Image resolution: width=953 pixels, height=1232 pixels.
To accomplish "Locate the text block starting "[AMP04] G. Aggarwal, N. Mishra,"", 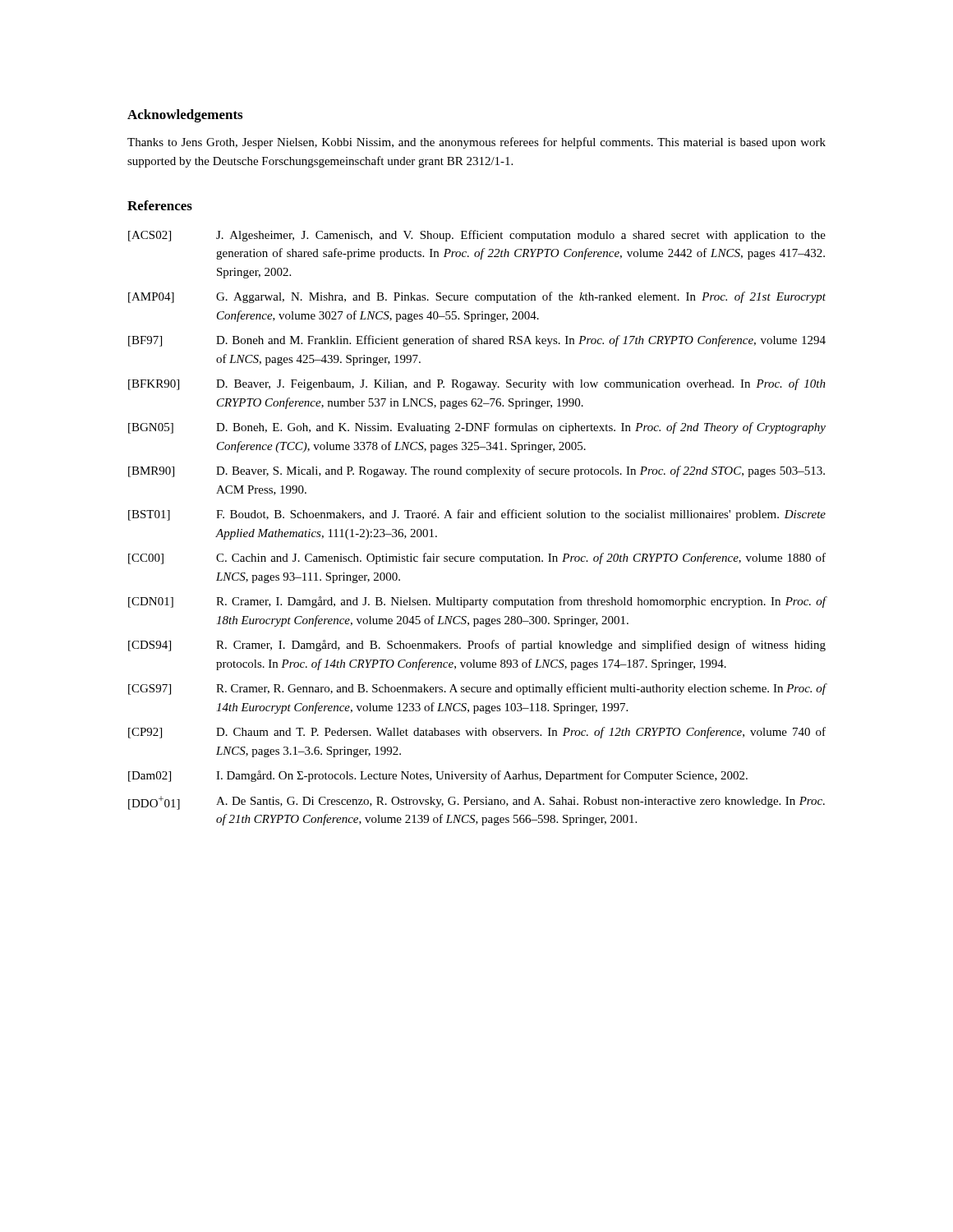I will 476,306.
